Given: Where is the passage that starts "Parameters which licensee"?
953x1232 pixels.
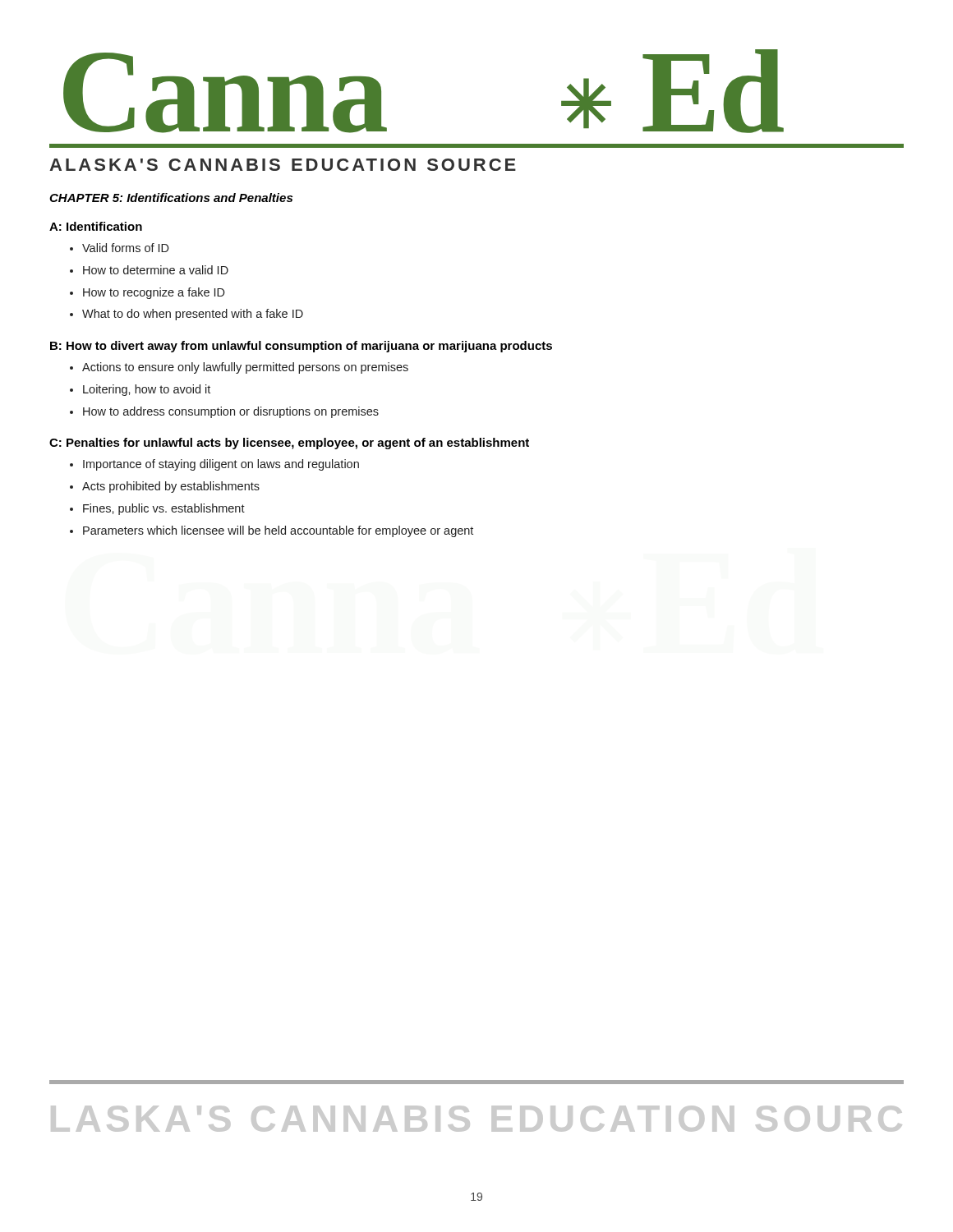Looking at the screenshot, I should pyautogui.click(x=278, y=530).
